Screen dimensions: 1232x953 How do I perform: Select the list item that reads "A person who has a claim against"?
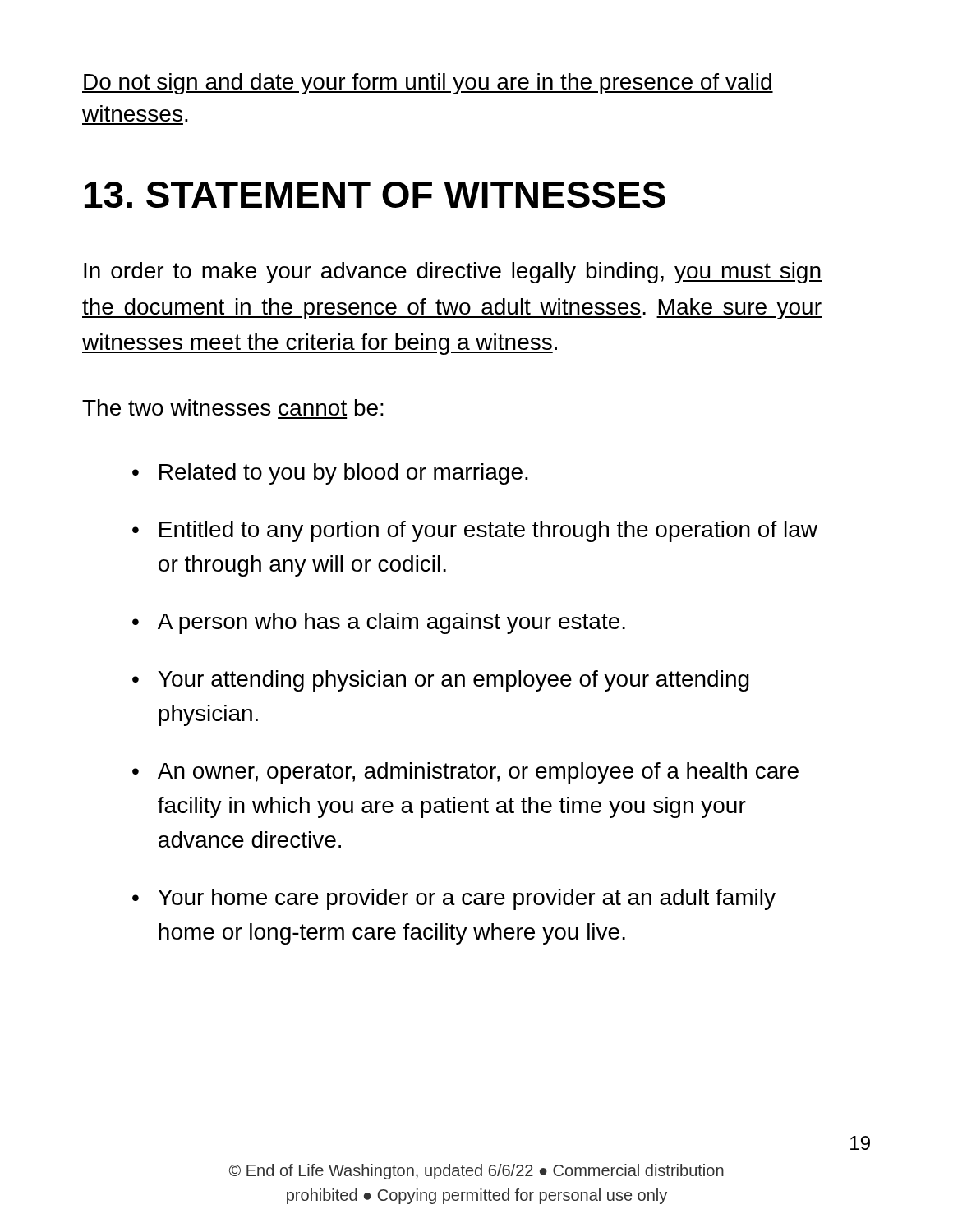point(476,622)
